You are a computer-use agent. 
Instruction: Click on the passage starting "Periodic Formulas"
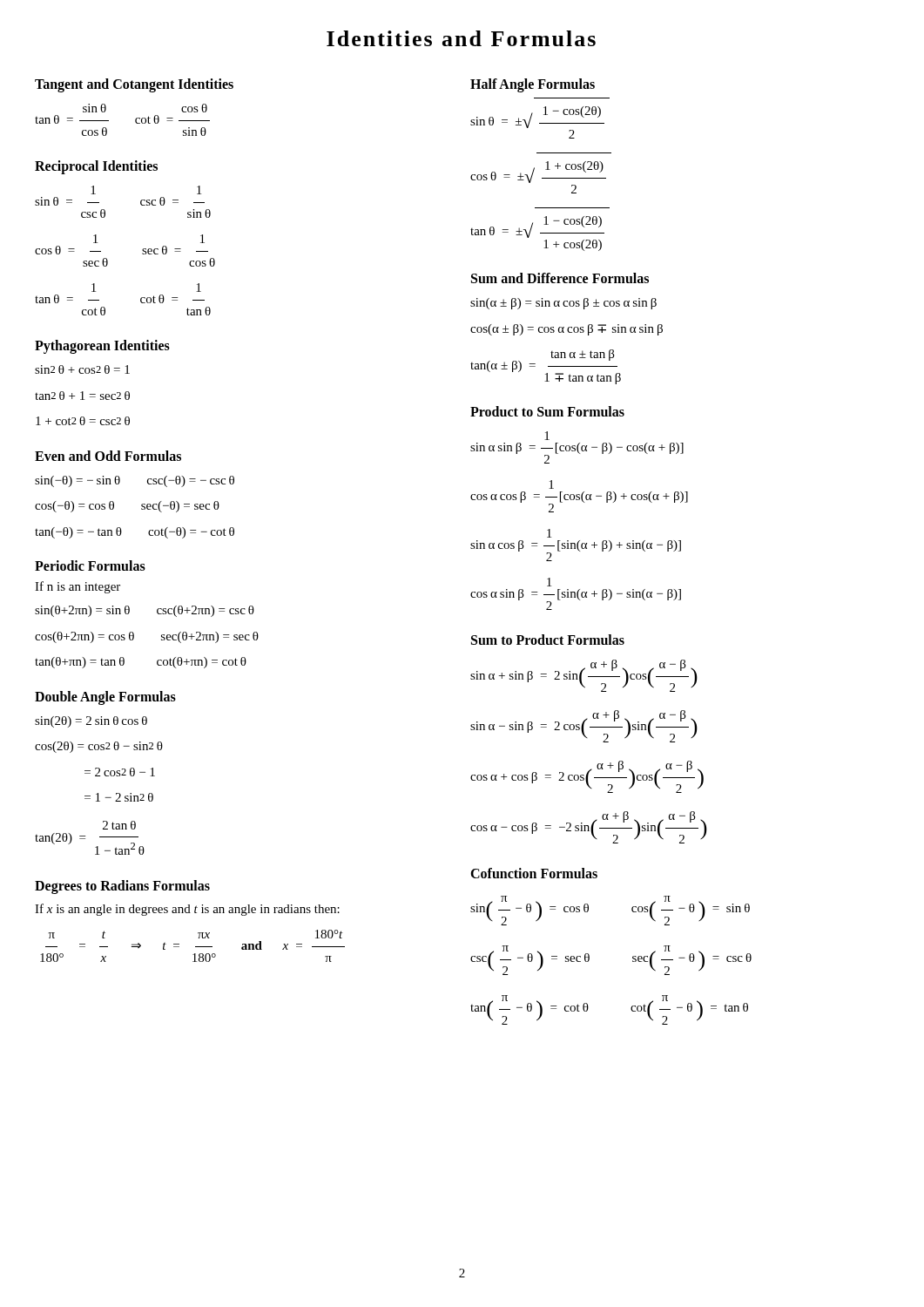(90, 566)
